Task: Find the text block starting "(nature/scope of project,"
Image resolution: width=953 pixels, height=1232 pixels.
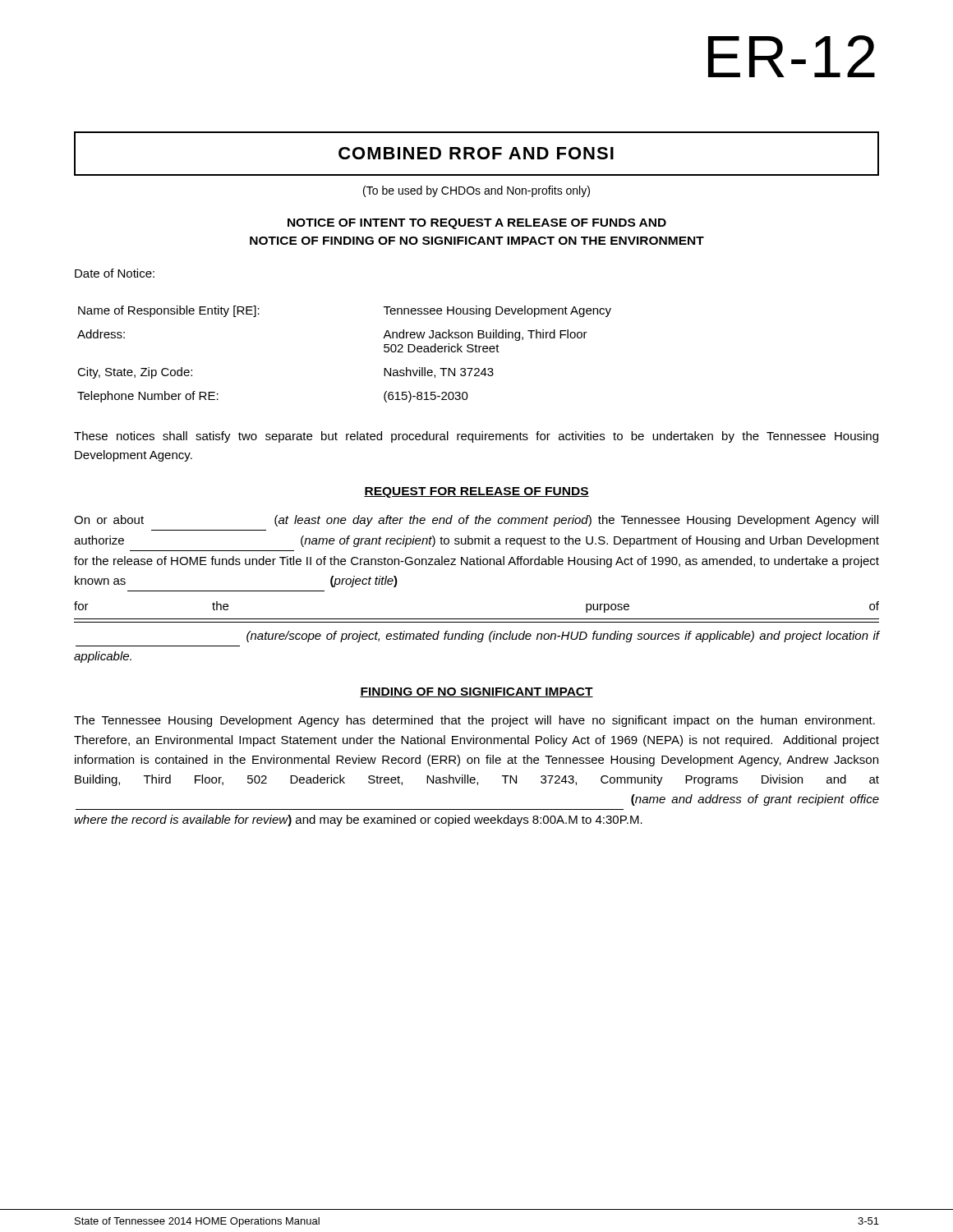Action: [x=476, y=644]
